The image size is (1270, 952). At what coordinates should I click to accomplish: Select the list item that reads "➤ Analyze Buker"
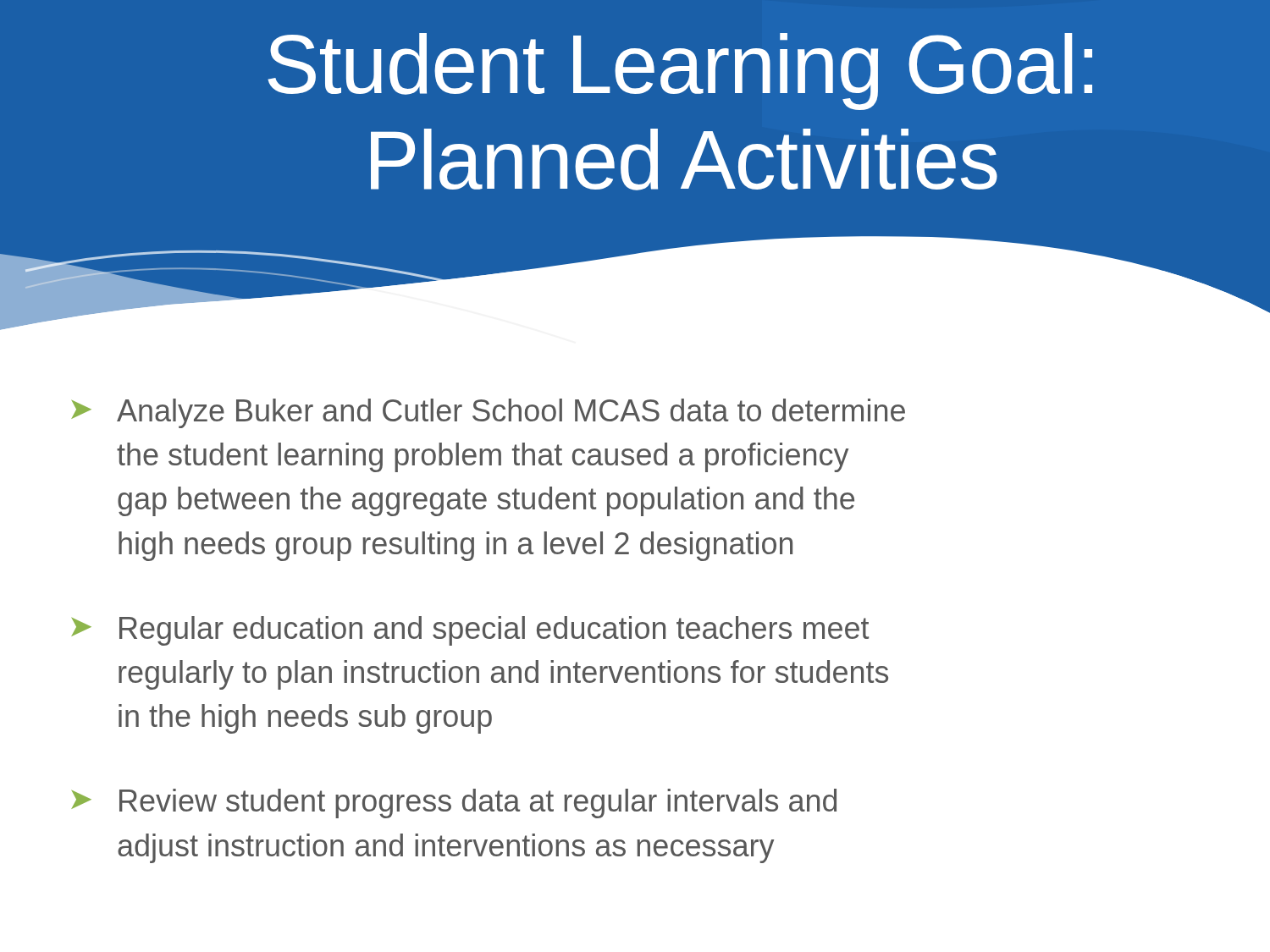click(x=487, y=478)
